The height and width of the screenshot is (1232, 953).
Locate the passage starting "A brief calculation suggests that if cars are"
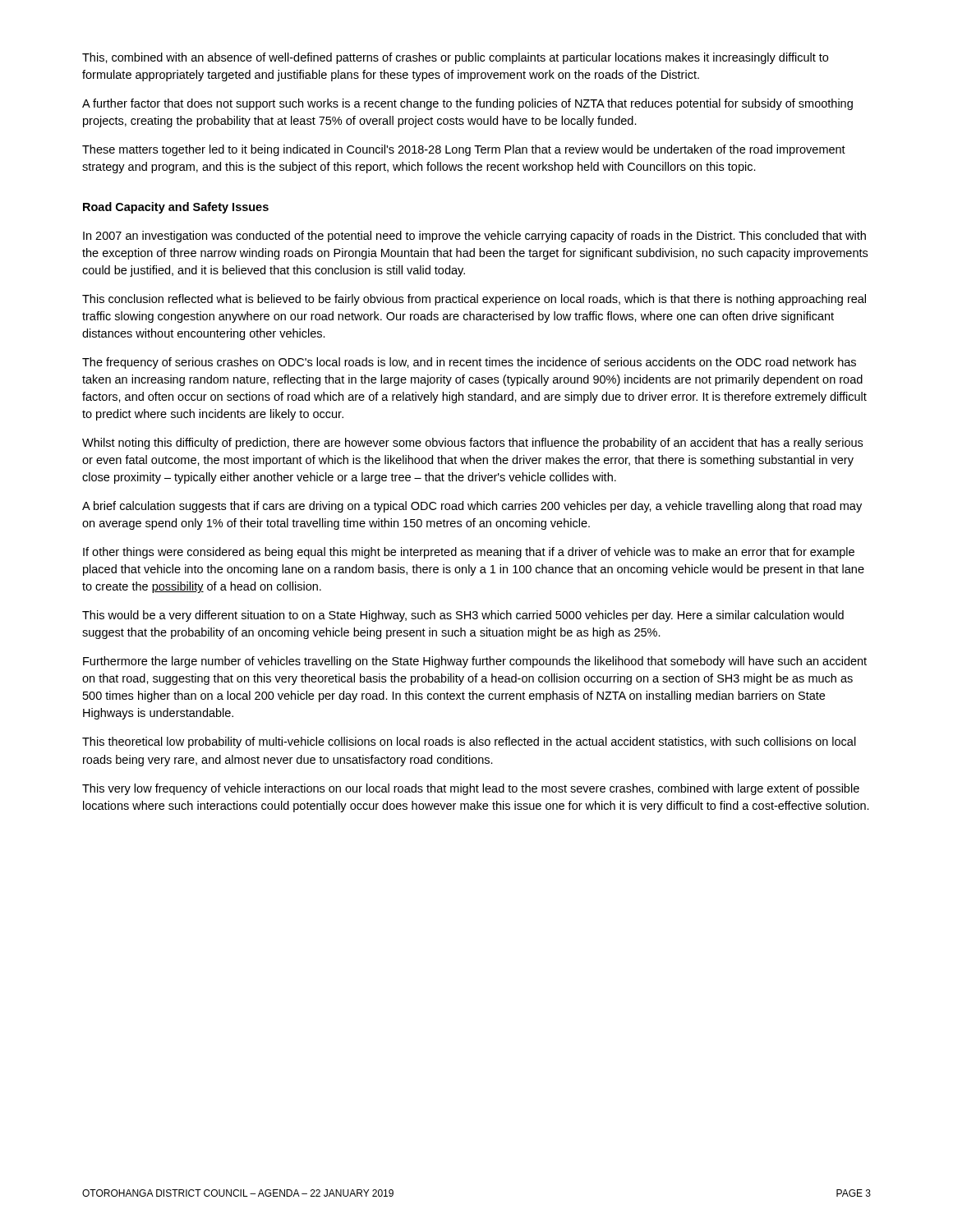[x=472, y=515]
